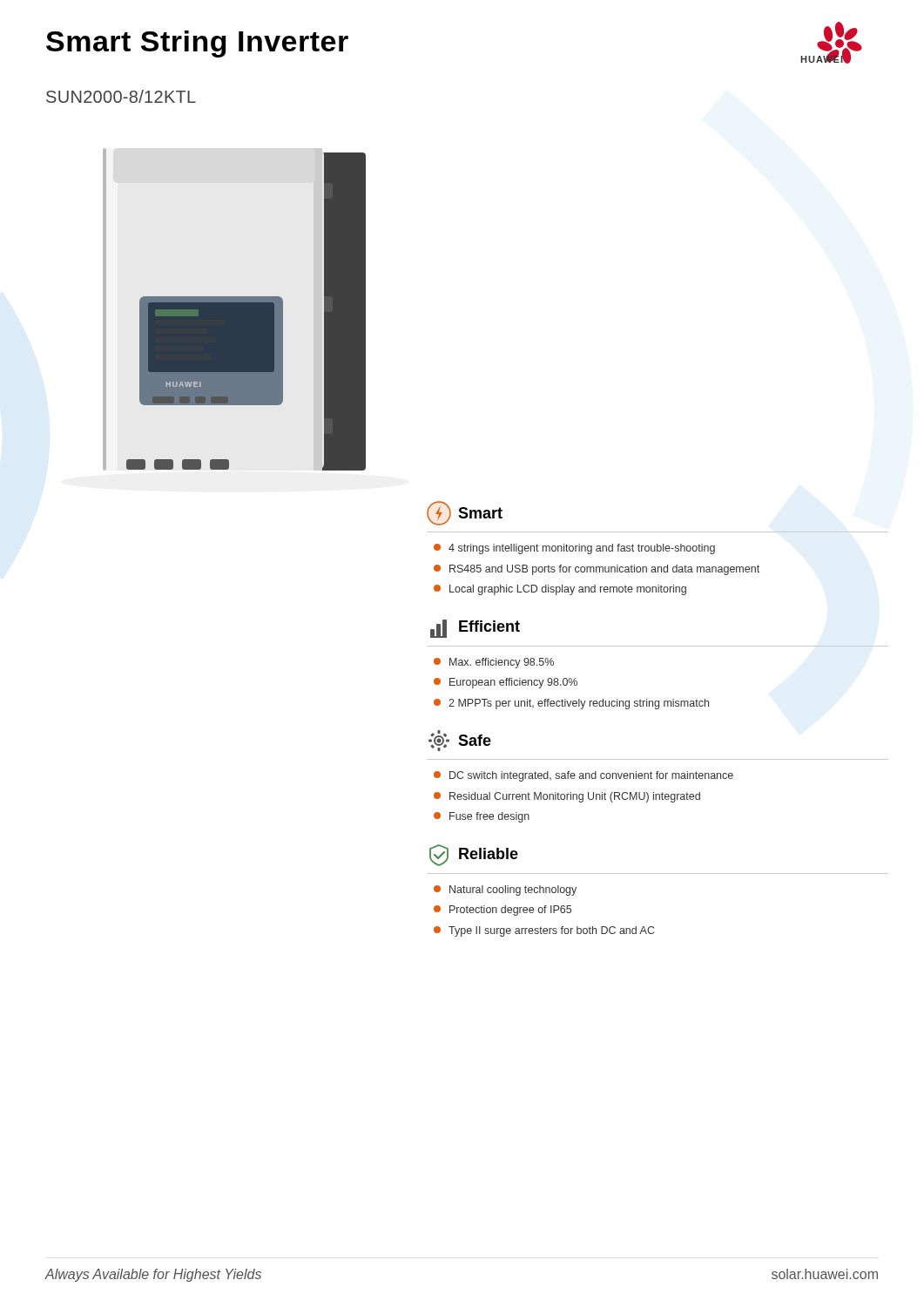Select the list item that says "RS485 and USB ports for communication"
Image resolution: width=924 pixels, height=1307 pixels.
point(597,569)
